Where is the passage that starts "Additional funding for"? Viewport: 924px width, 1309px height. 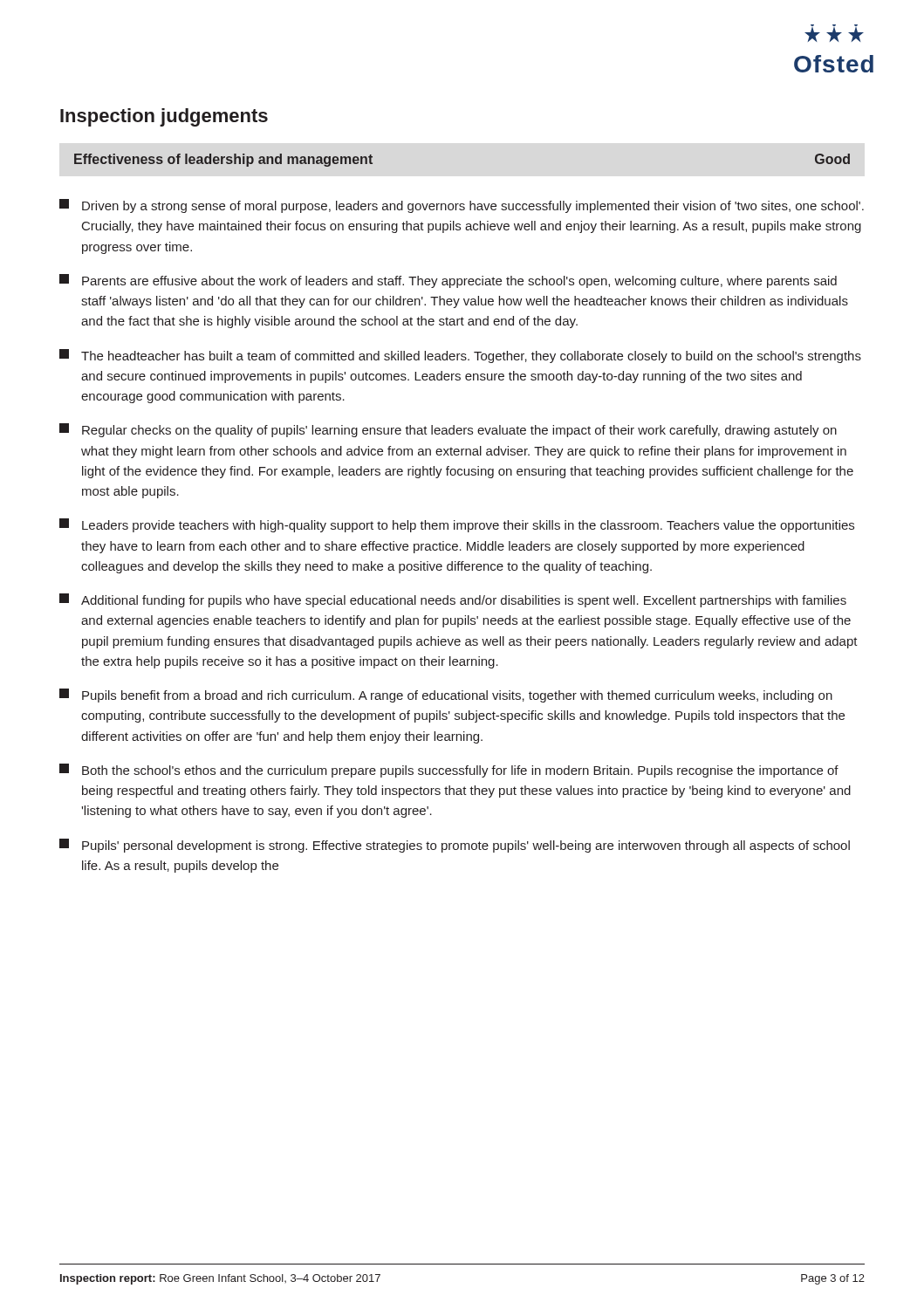coord(462,631)
